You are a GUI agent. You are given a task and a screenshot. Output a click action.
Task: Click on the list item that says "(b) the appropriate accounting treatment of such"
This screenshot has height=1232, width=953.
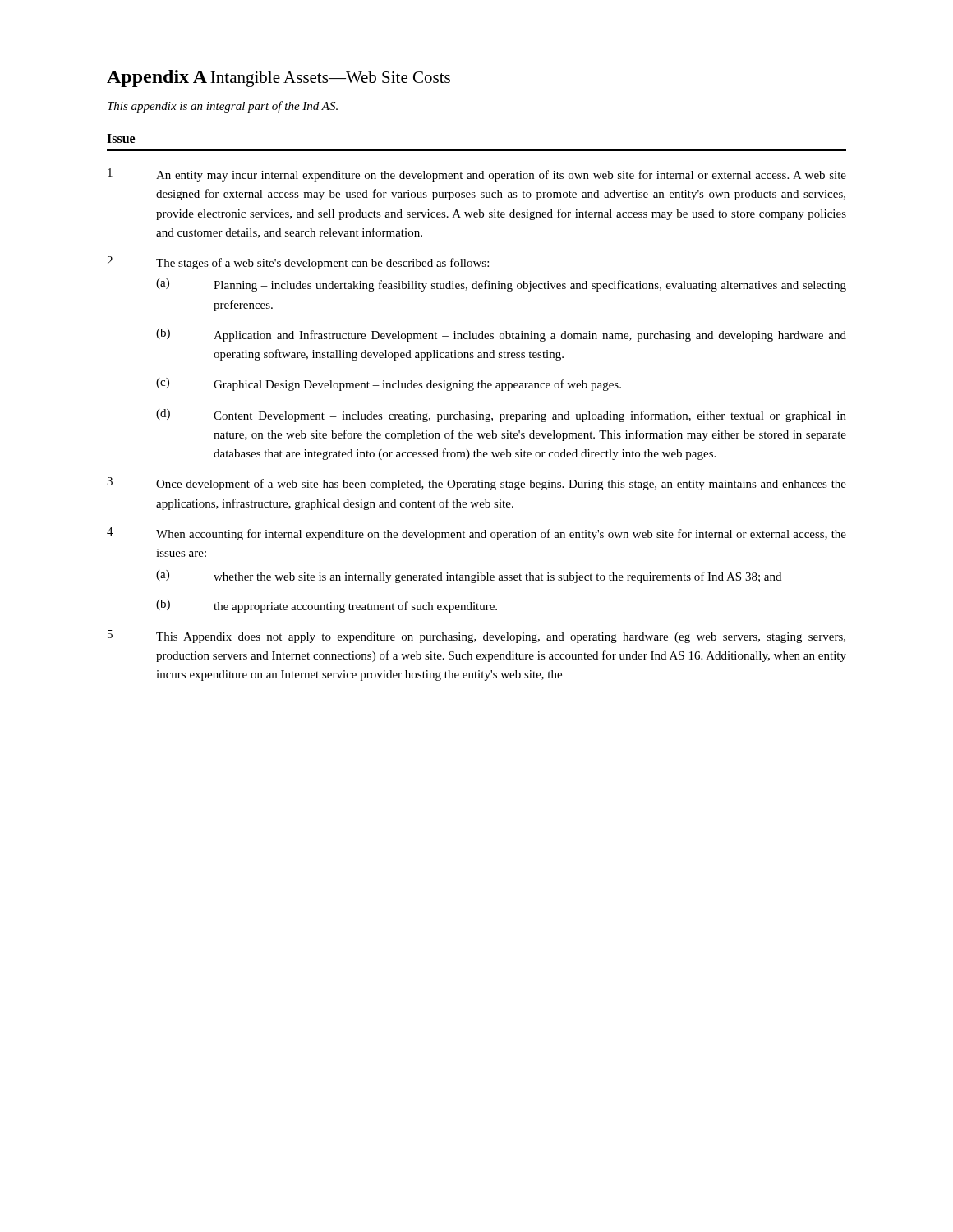(501, 606)
